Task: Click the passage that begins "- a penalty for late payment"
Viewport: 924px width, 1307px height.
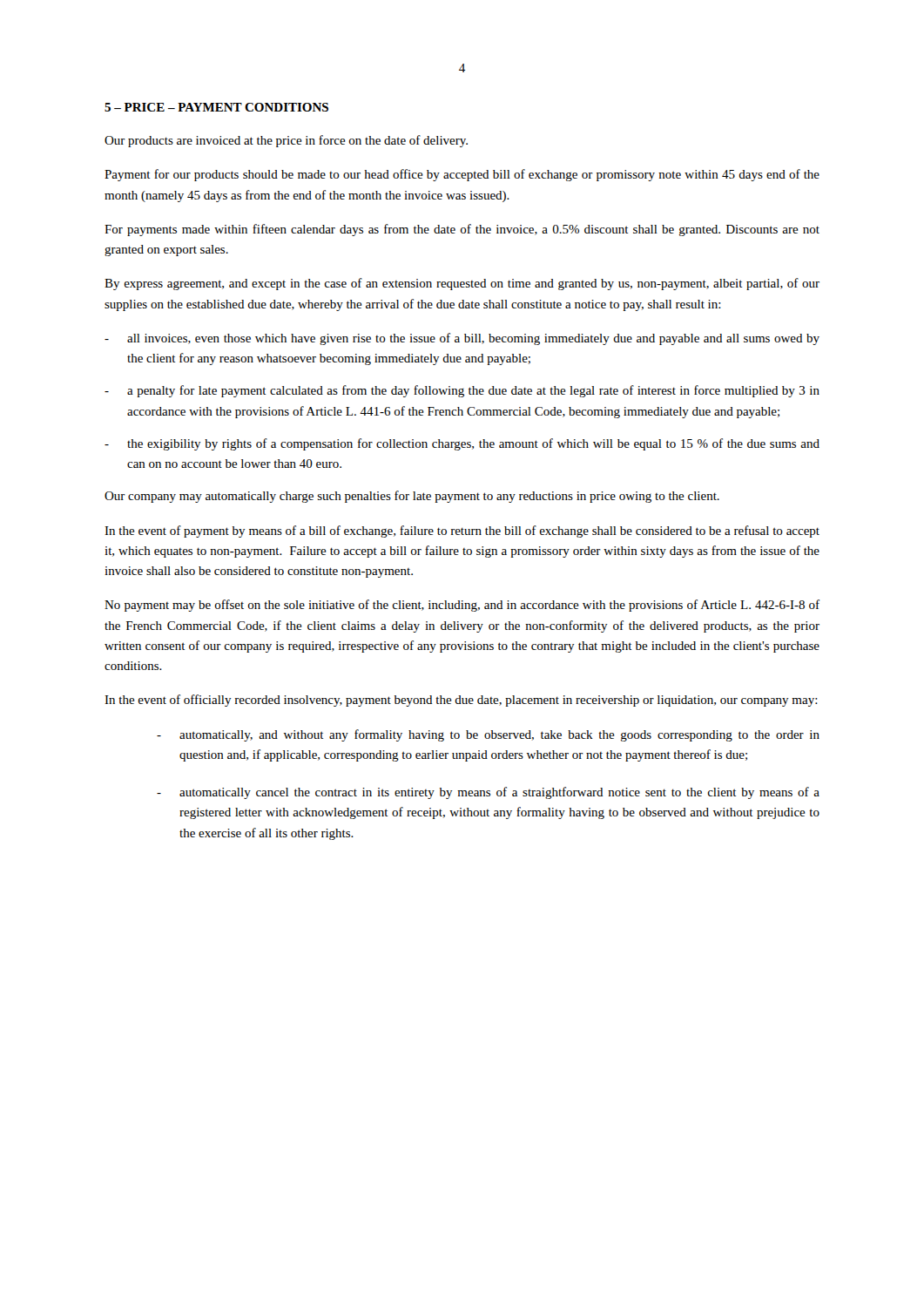Action: coord(462,401)
